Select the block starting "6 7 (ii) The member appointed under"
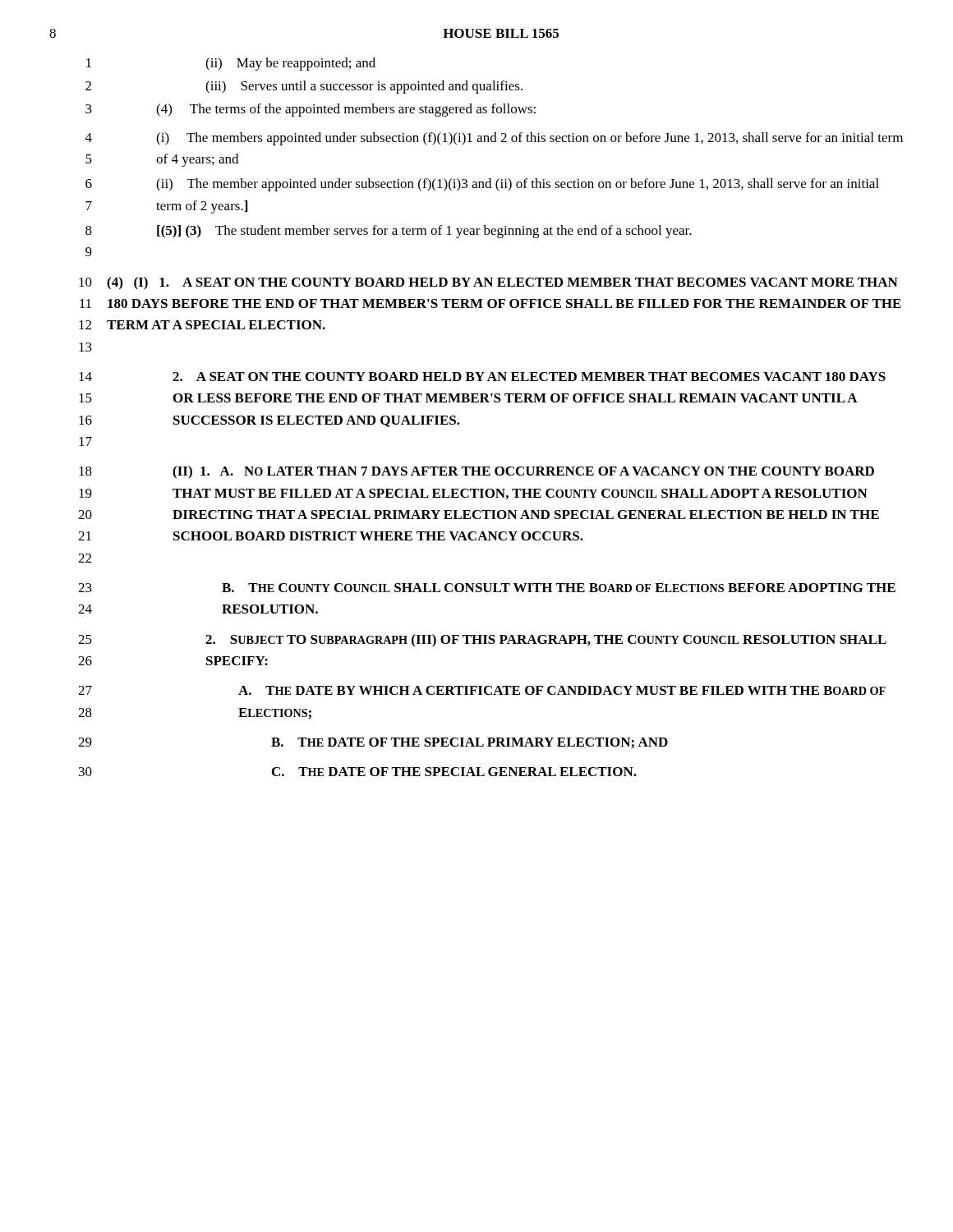 tap(476, 195)
